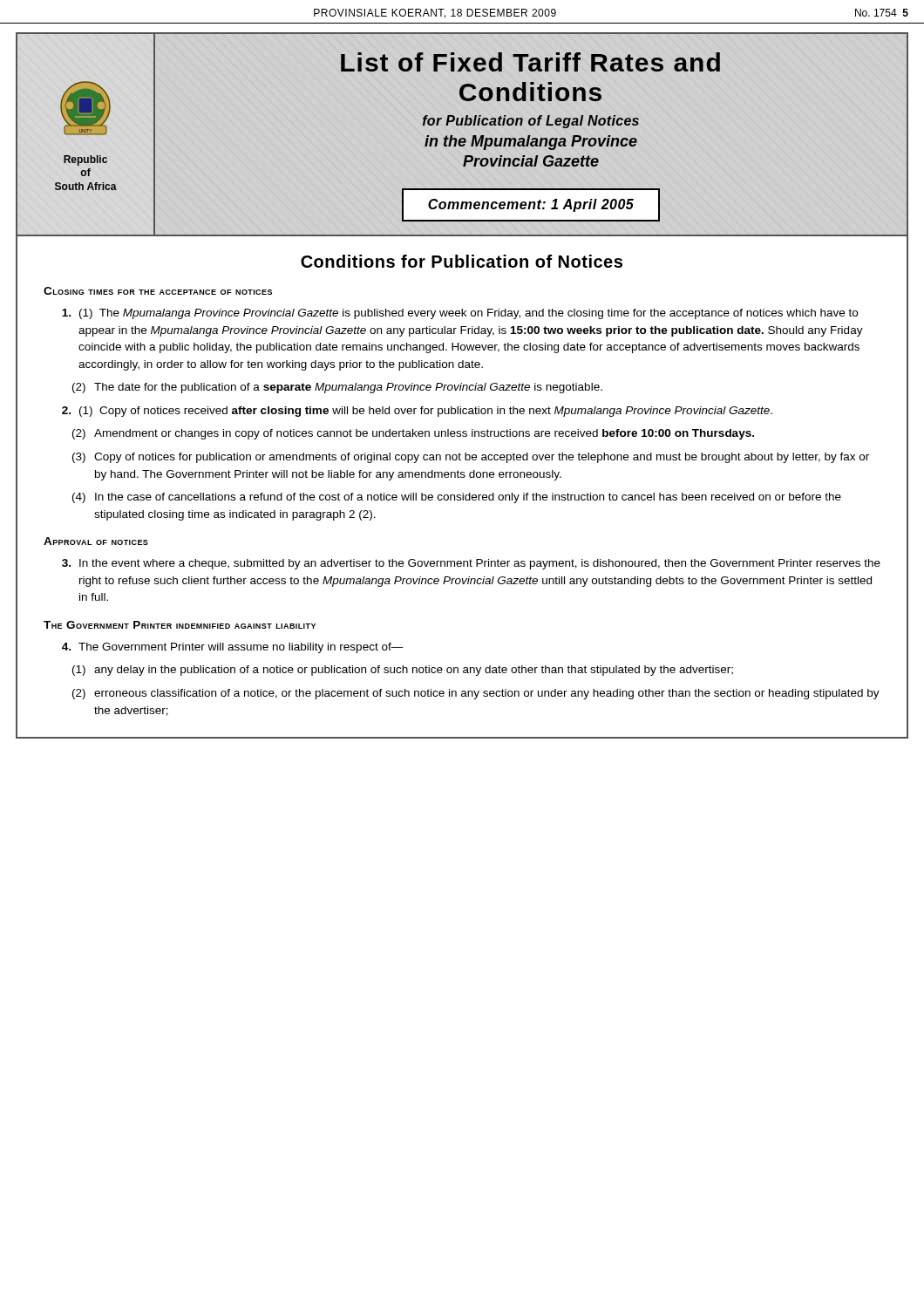The width and height of the screenshot is (924, 1308).
Task: Point to the passage starting "Approval of notices"
Action: click(96, 541)
